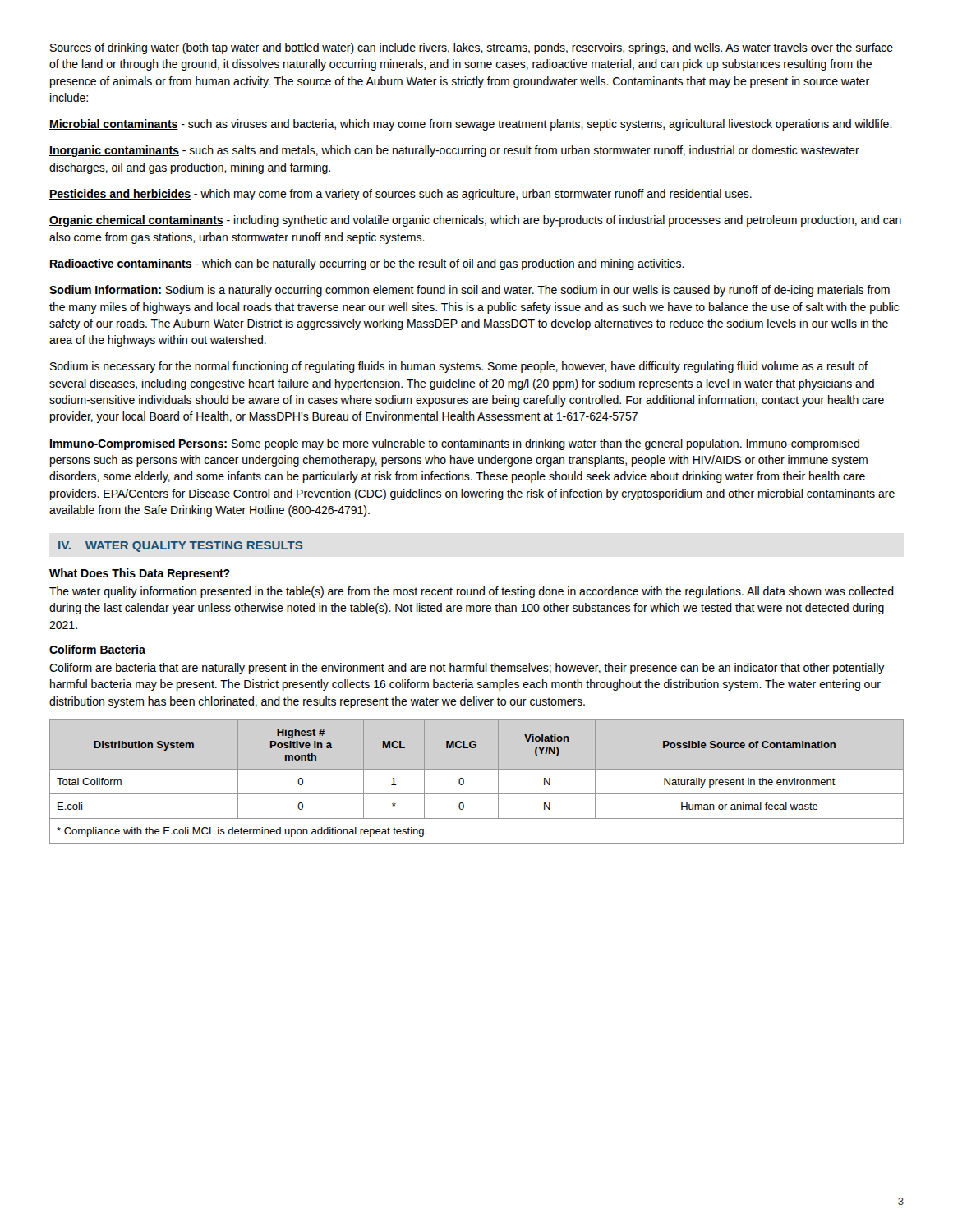Click on the table containing "Total Coliform"
Image resolution: width=953 pixels, height=1232 pixels.
point(476,781)
